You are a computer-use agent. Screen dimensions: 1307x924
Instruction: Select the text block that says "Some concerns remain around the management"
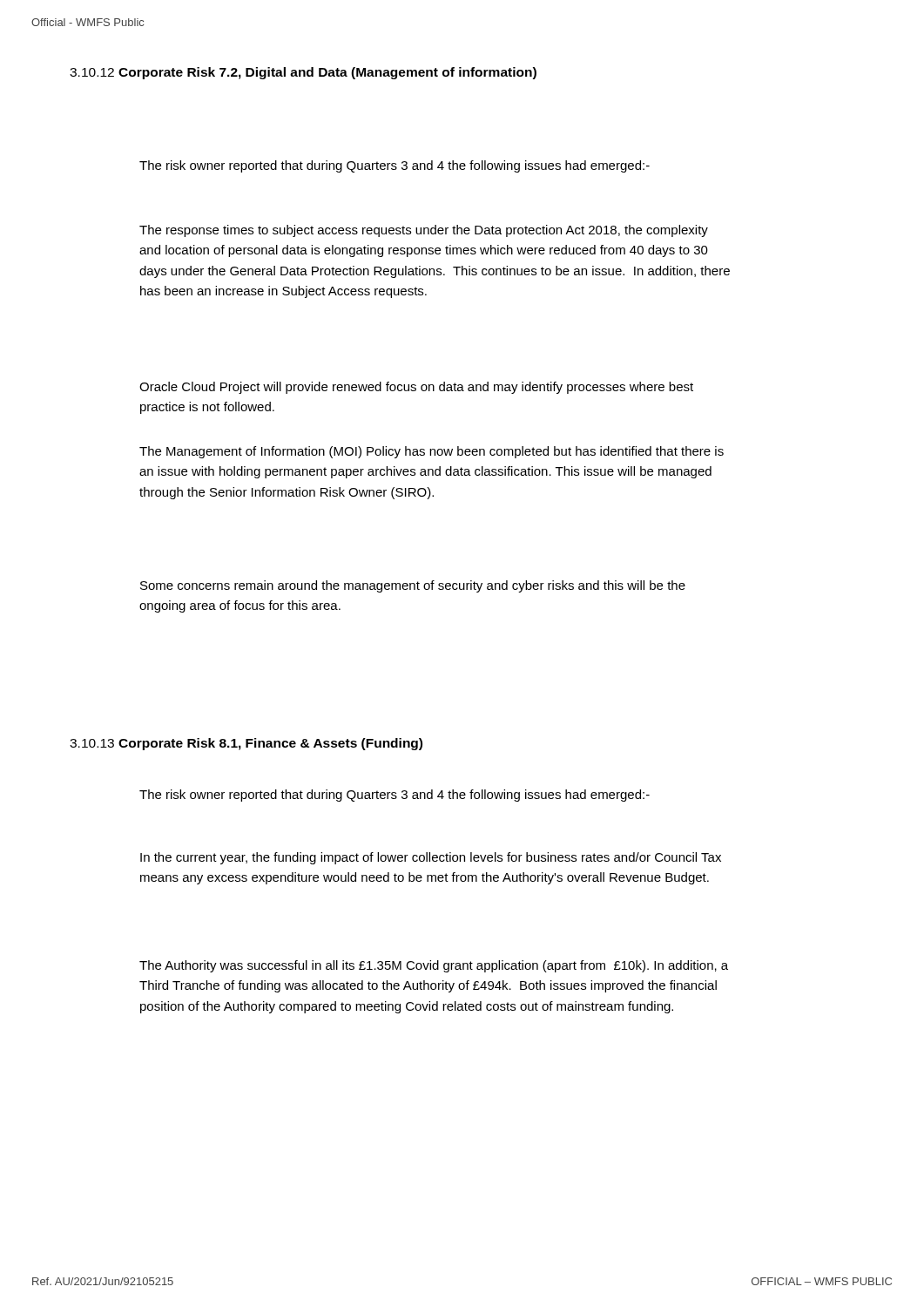click(x=412, y=595)
